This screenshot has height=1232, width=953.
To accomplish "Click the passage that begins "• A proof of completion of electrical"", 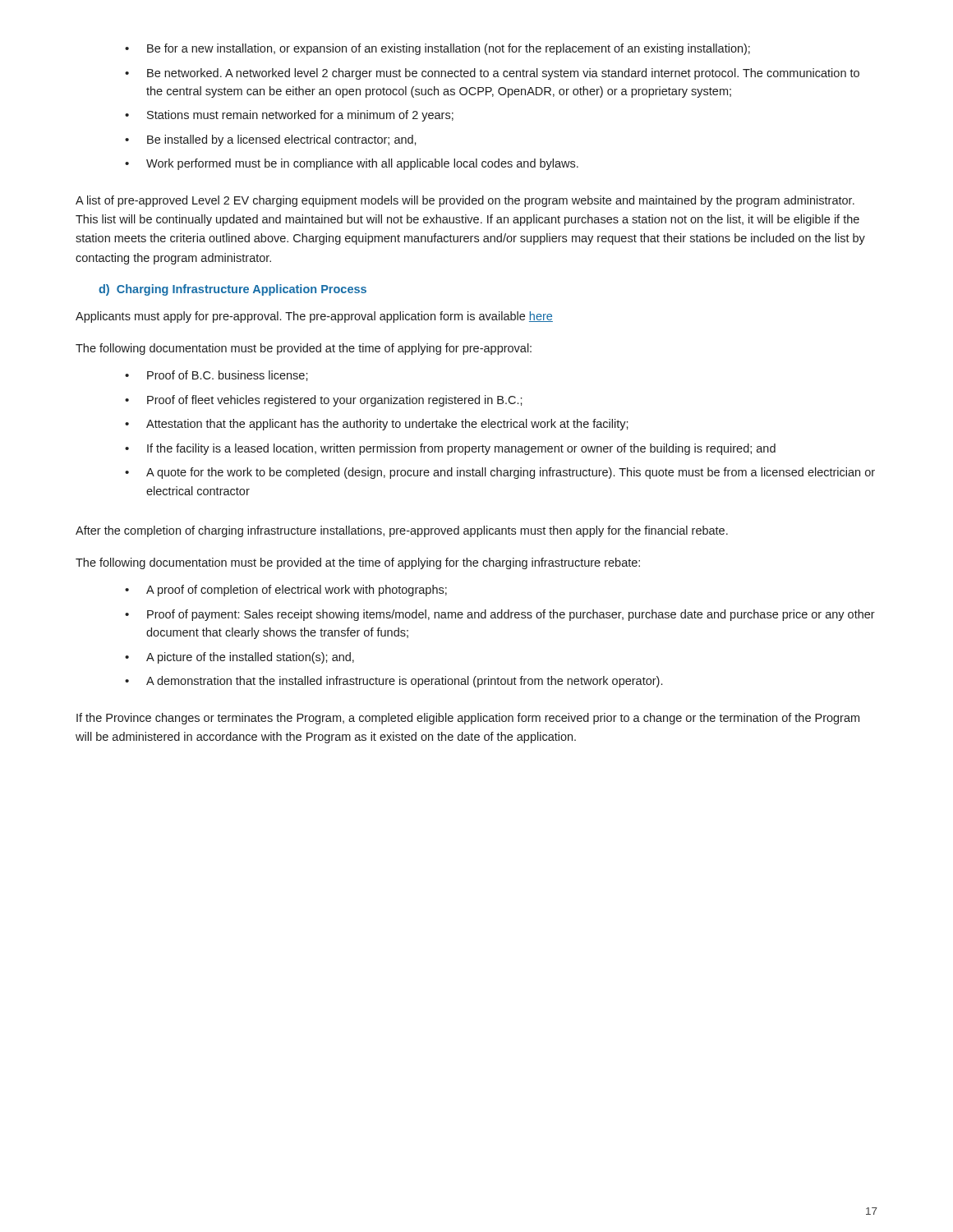I will click(x=286, y=591).
